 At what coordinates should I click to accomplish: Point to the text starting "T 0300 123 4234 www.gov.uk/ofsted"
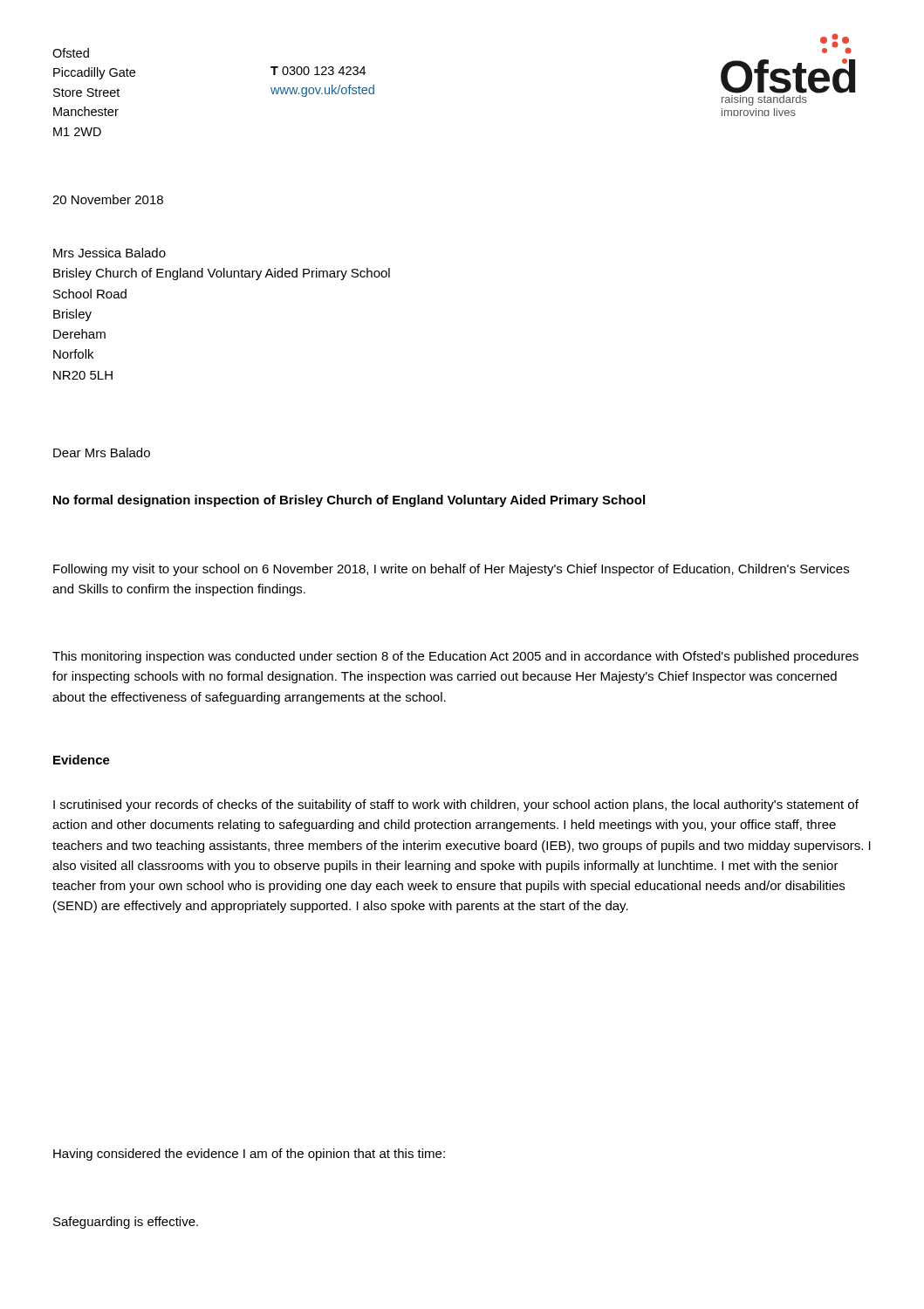323,81
